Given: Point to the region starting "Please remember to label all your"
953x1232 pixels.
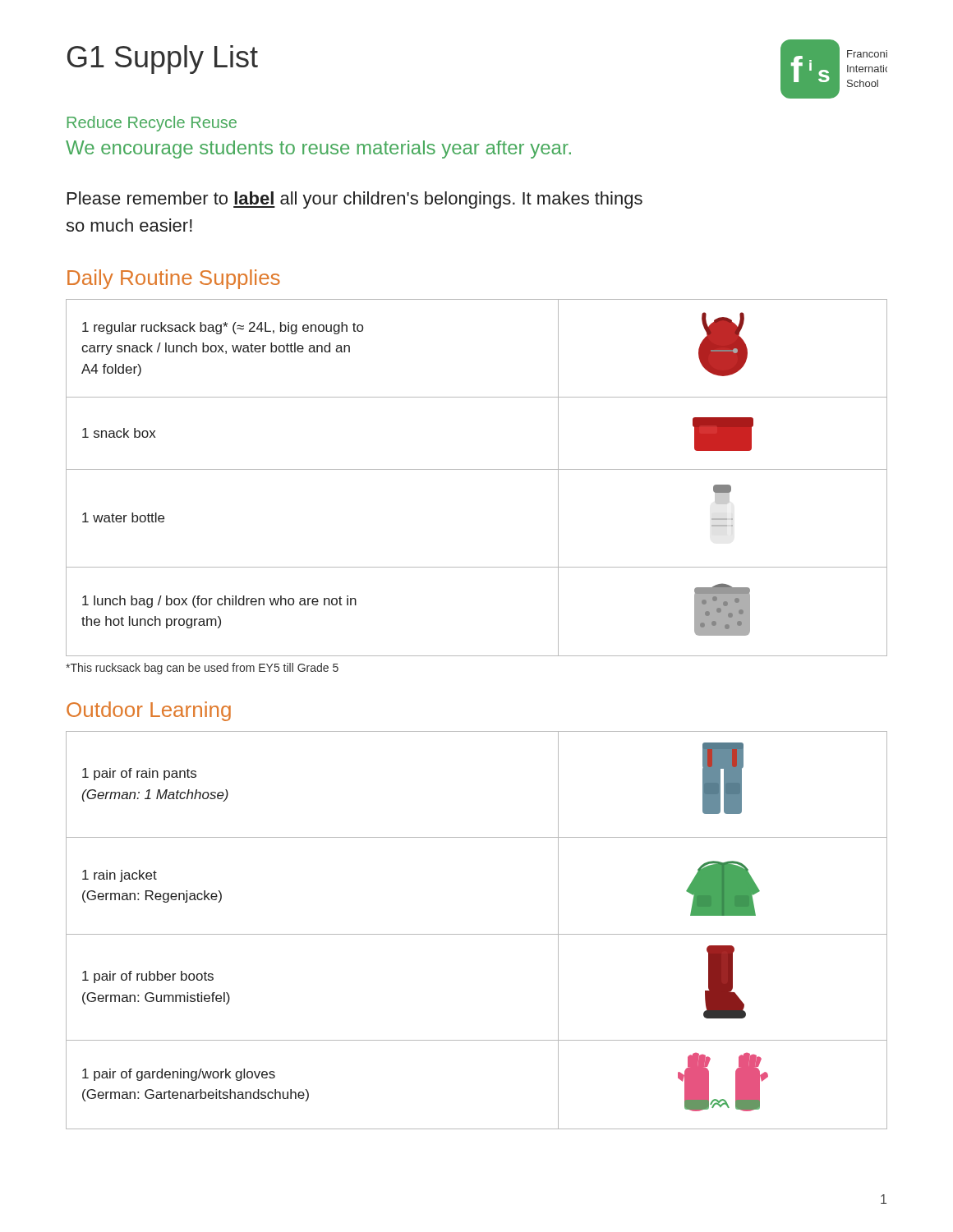Looking at the screenshot, I should tap(354, 212).
